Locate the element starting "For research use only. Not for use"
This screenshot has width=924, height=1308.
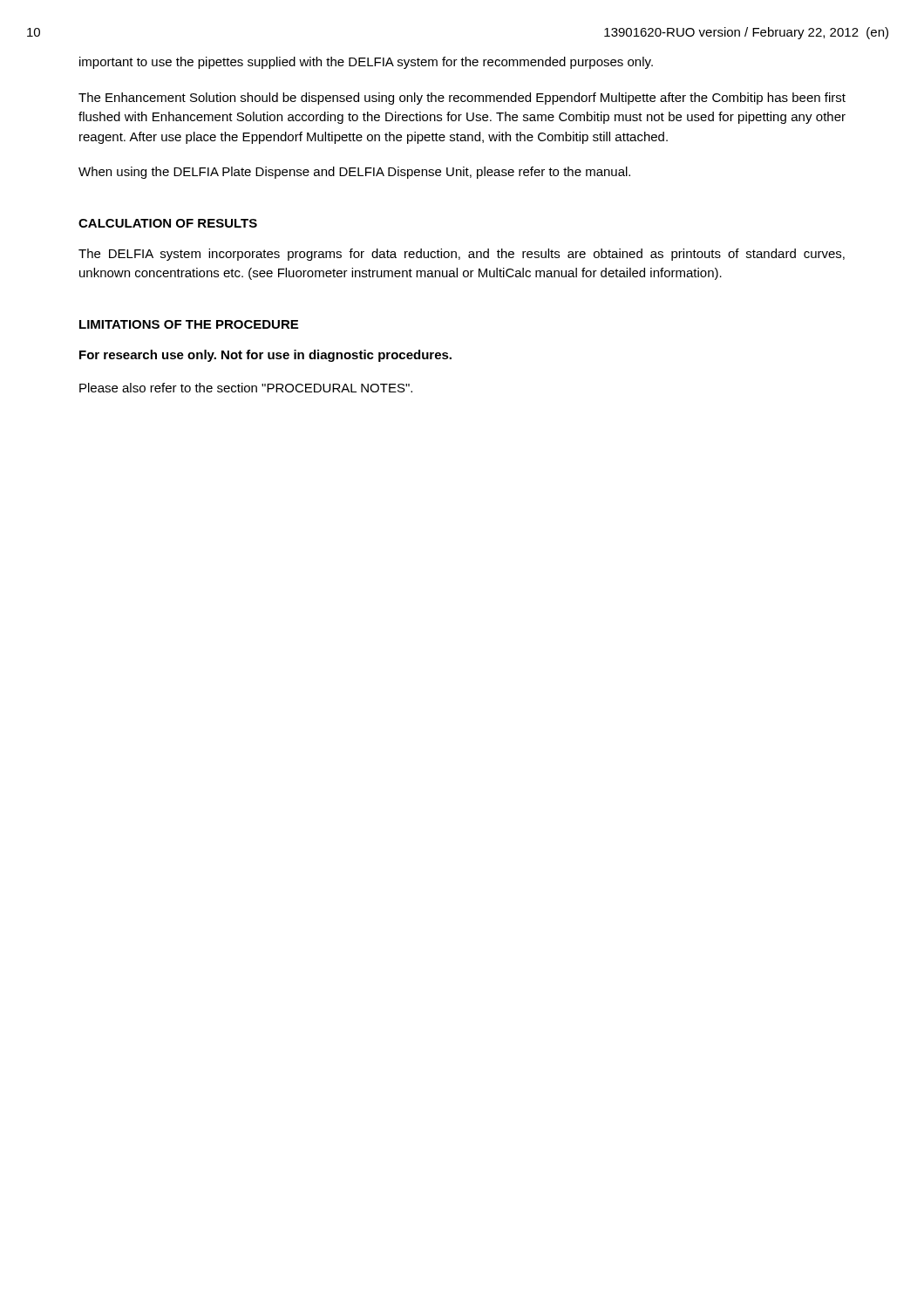click(265, 354)
